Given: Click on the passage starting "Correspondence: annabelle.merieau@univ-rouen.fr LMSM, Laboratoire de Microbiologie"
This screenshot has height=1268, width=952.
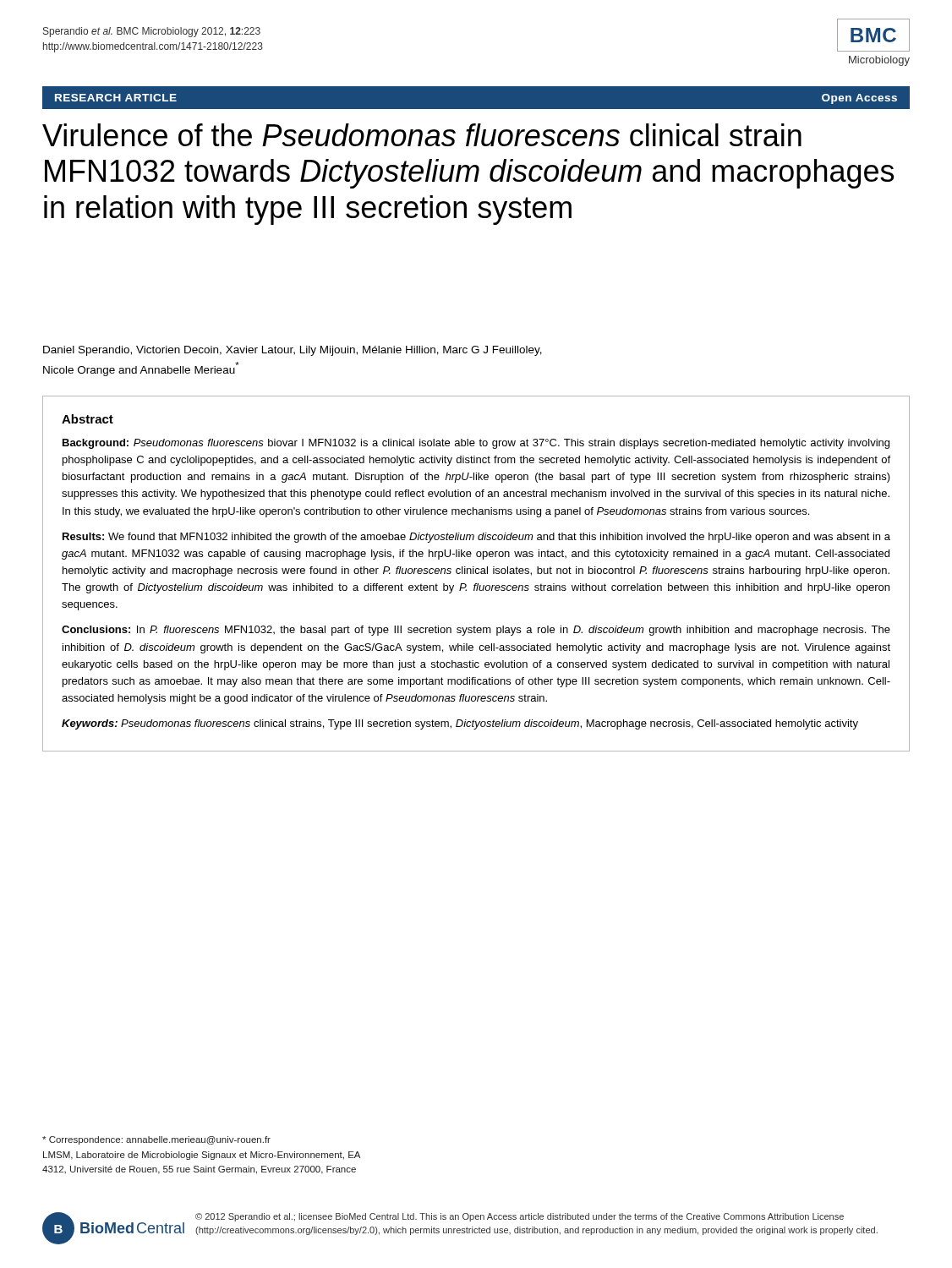Looking at the screenshot, I should click(156, 1140).
